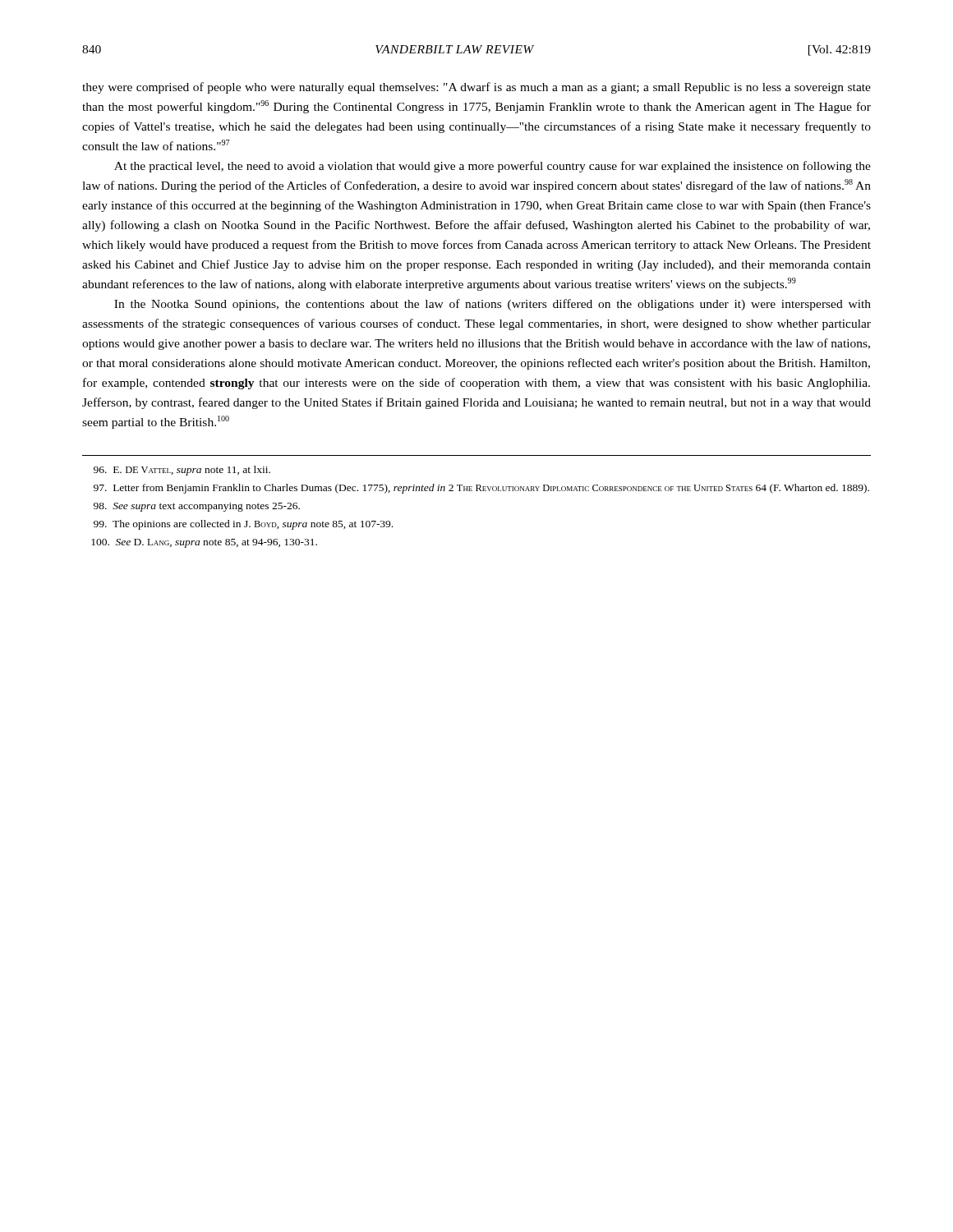Click on the footnote that says "Letter from Benjamin Franklin"
The width and height of the screenshot is (953, 1232).
476,488
